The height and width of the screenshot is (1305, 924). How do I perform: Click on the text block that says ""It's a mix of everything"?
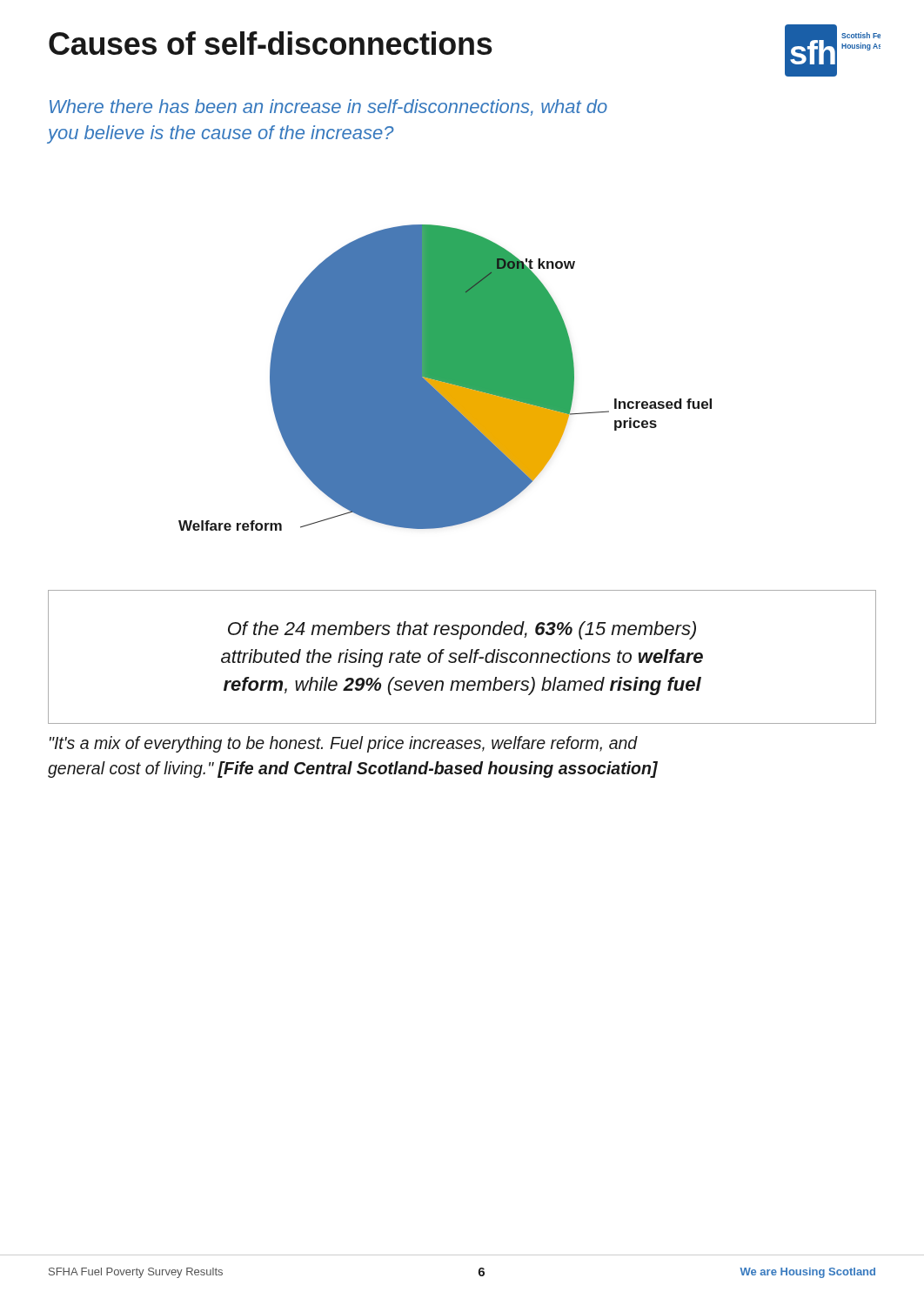(x=462, y=756)
